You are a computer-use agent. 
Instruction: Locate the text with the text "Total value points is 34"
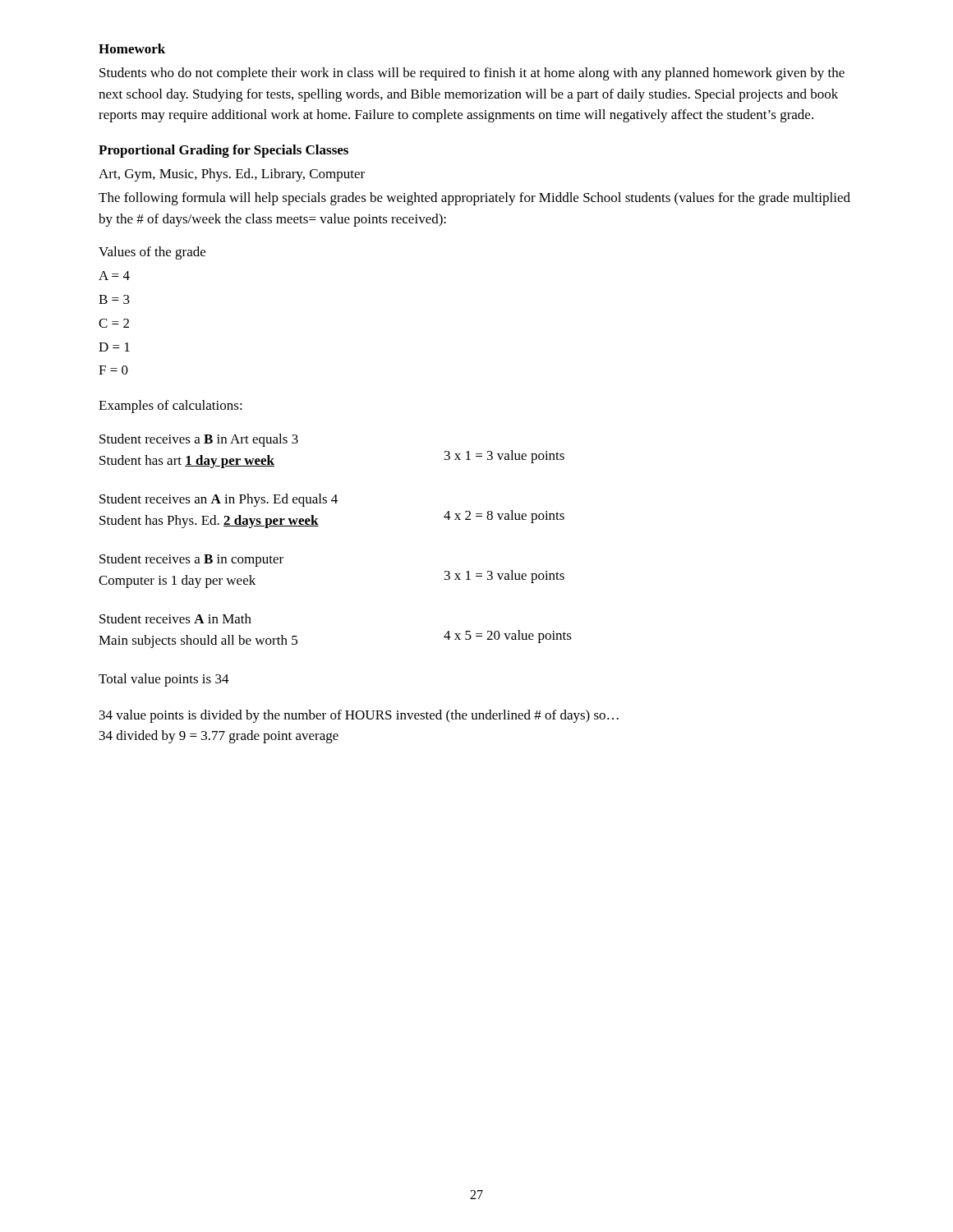click(164, 679)
